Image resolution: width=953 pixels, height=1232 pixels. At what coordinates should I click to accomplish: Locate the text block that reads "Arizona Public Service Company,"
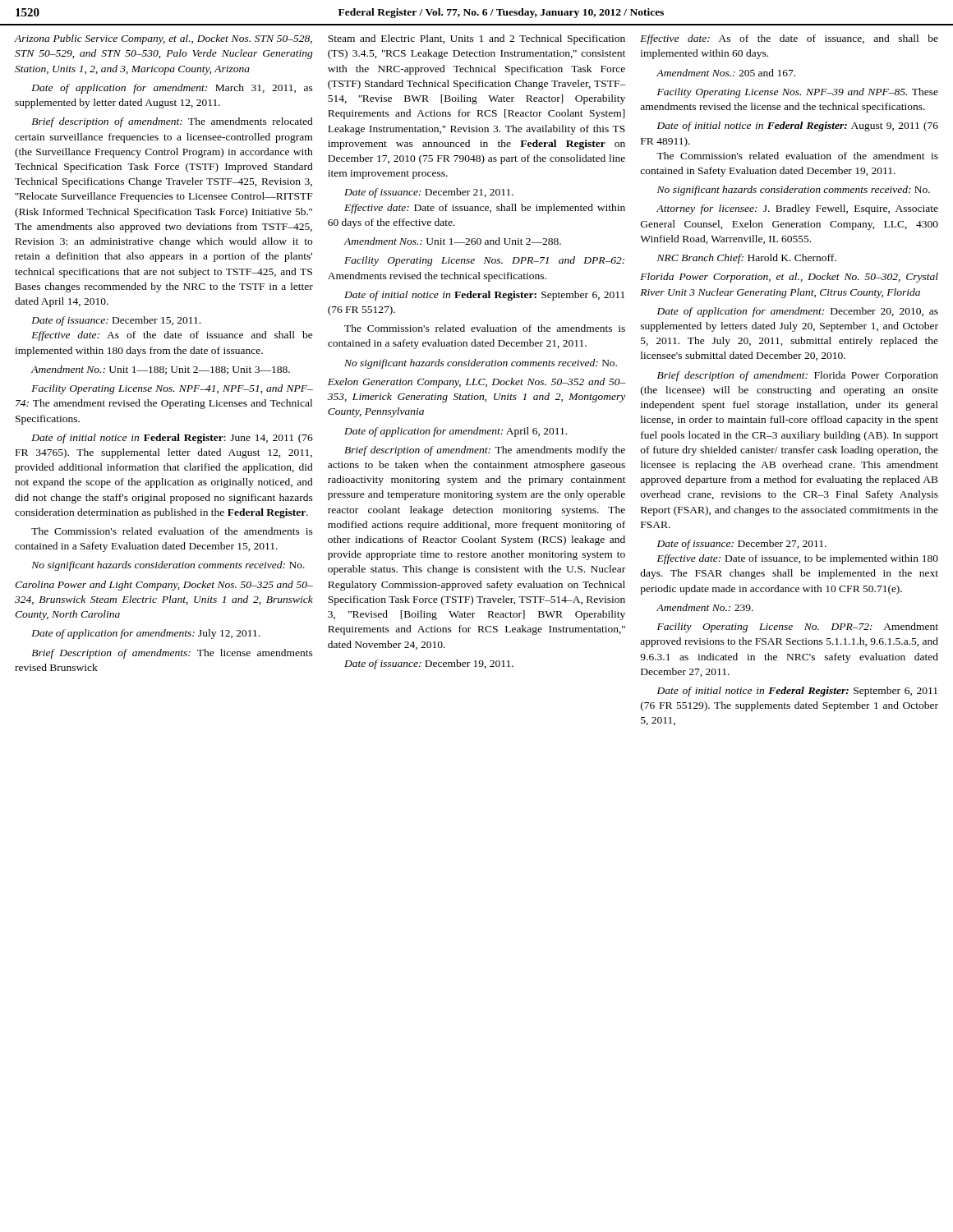(164, 54)
